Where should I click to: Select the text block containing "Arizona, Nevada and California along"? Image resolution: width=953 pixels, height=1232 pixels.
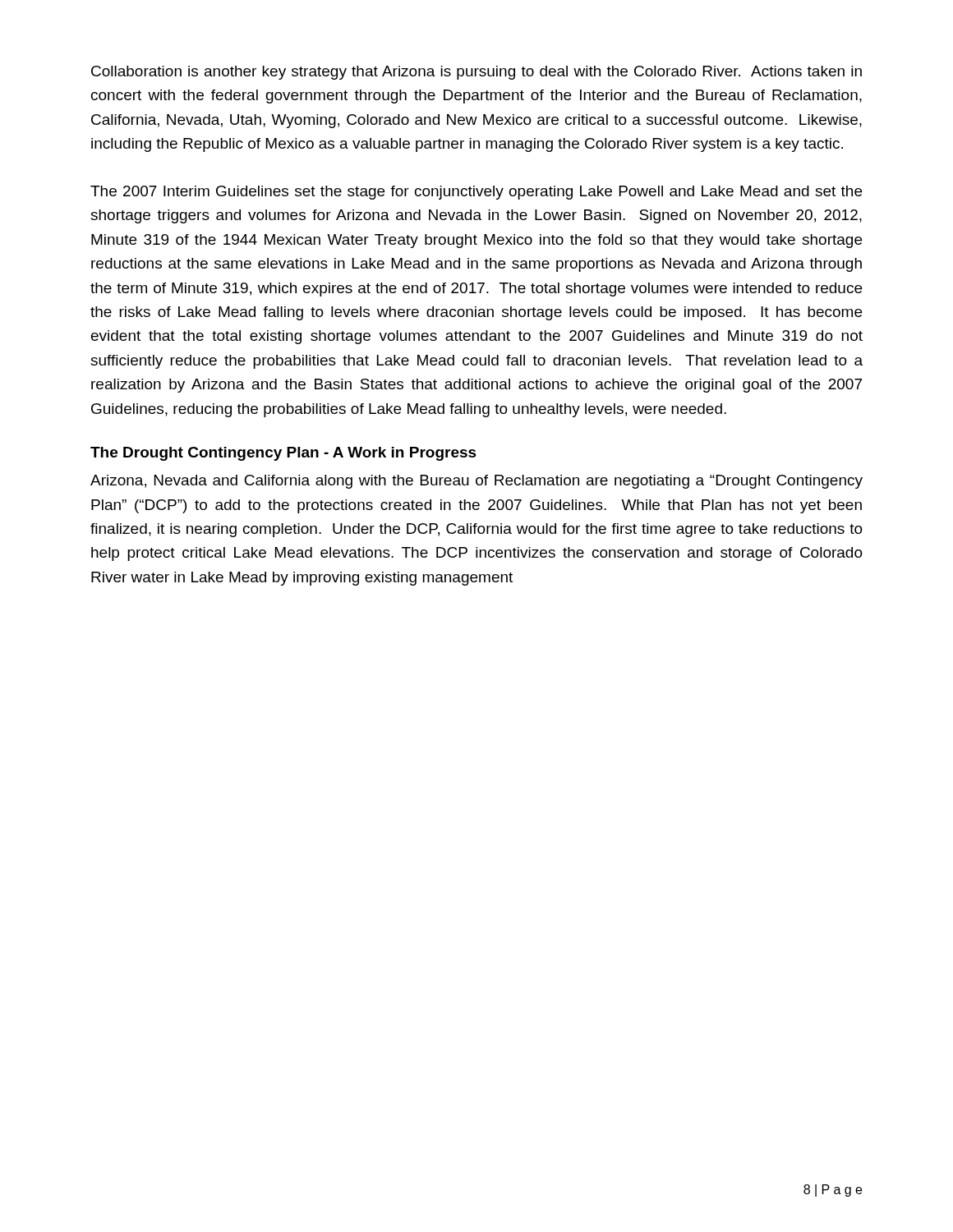476,529
